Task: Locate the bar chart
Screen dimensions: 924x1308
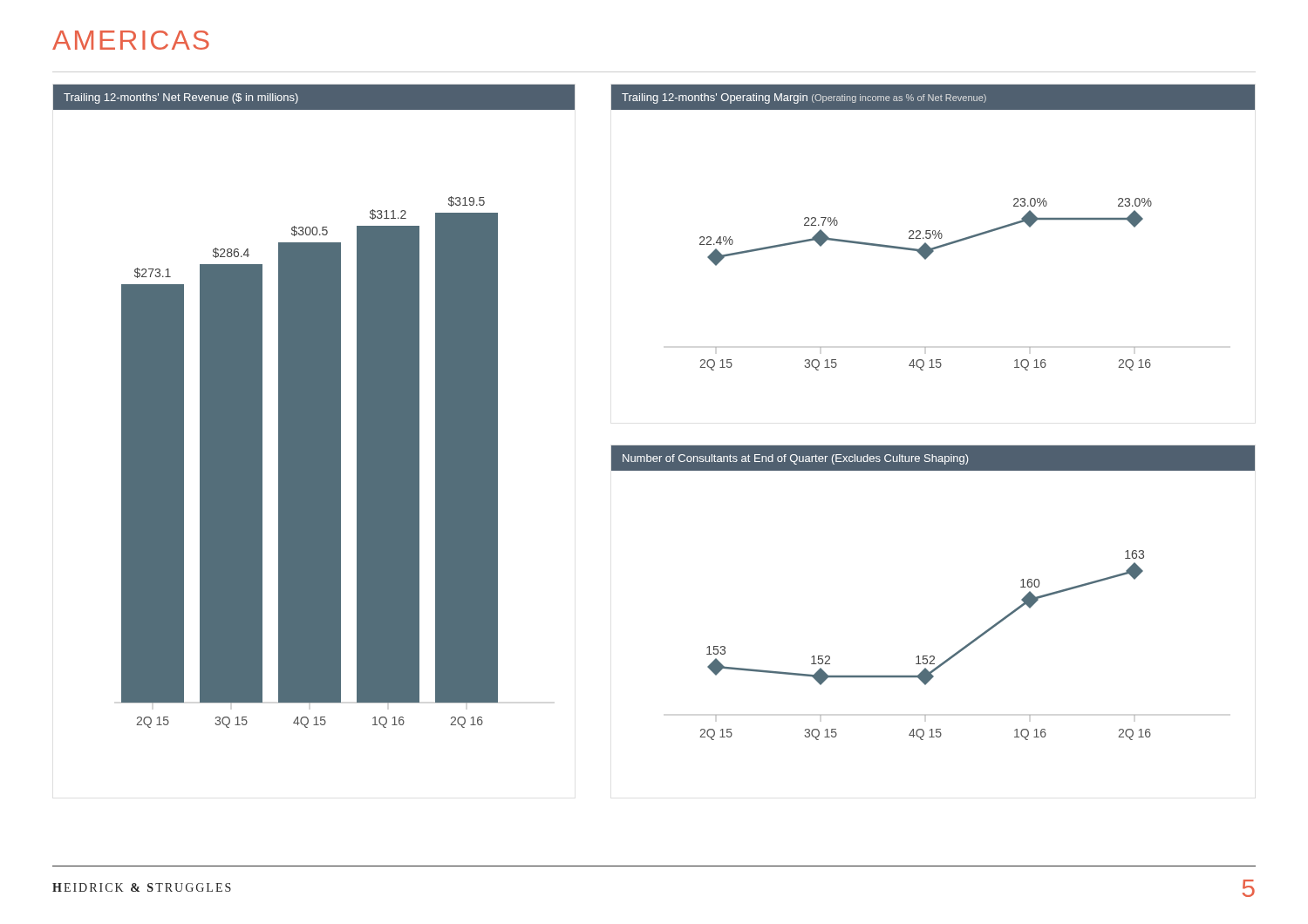Action: pyautogui.click(x=314, y=441)
